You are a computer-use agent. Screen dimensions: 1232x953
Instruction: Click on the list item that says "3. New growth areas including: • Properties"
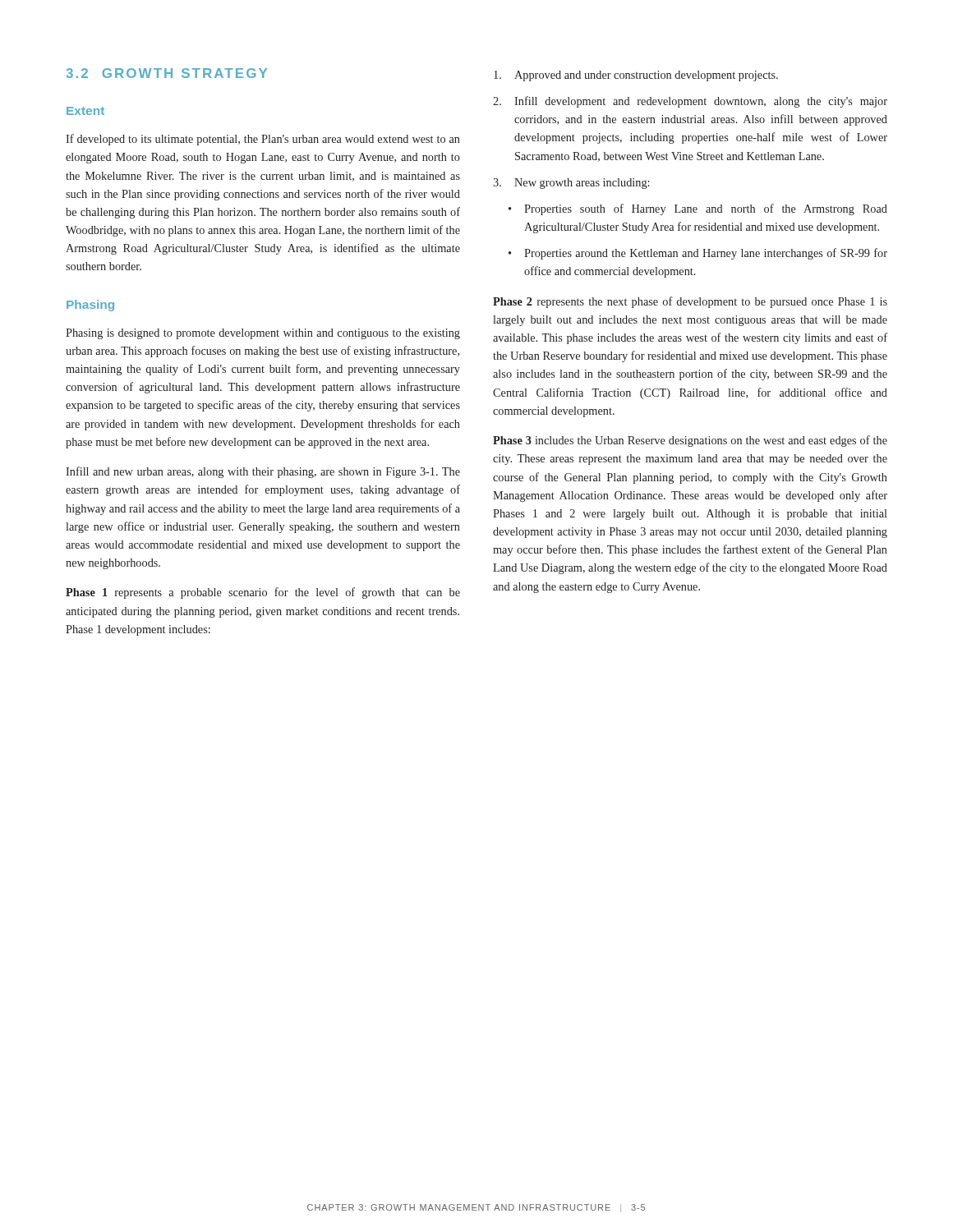coord(690,227)
